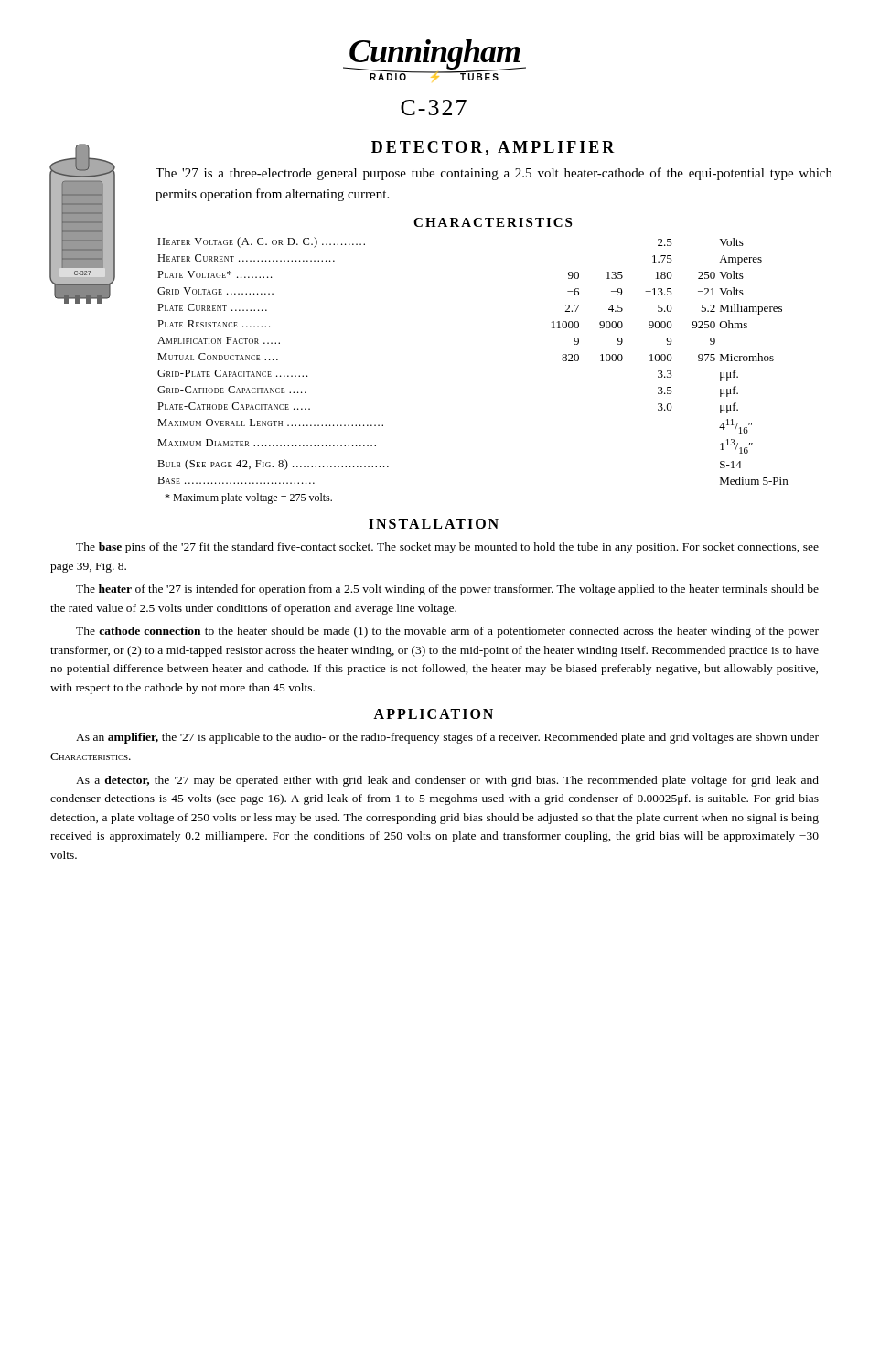Find the photo

87,224
